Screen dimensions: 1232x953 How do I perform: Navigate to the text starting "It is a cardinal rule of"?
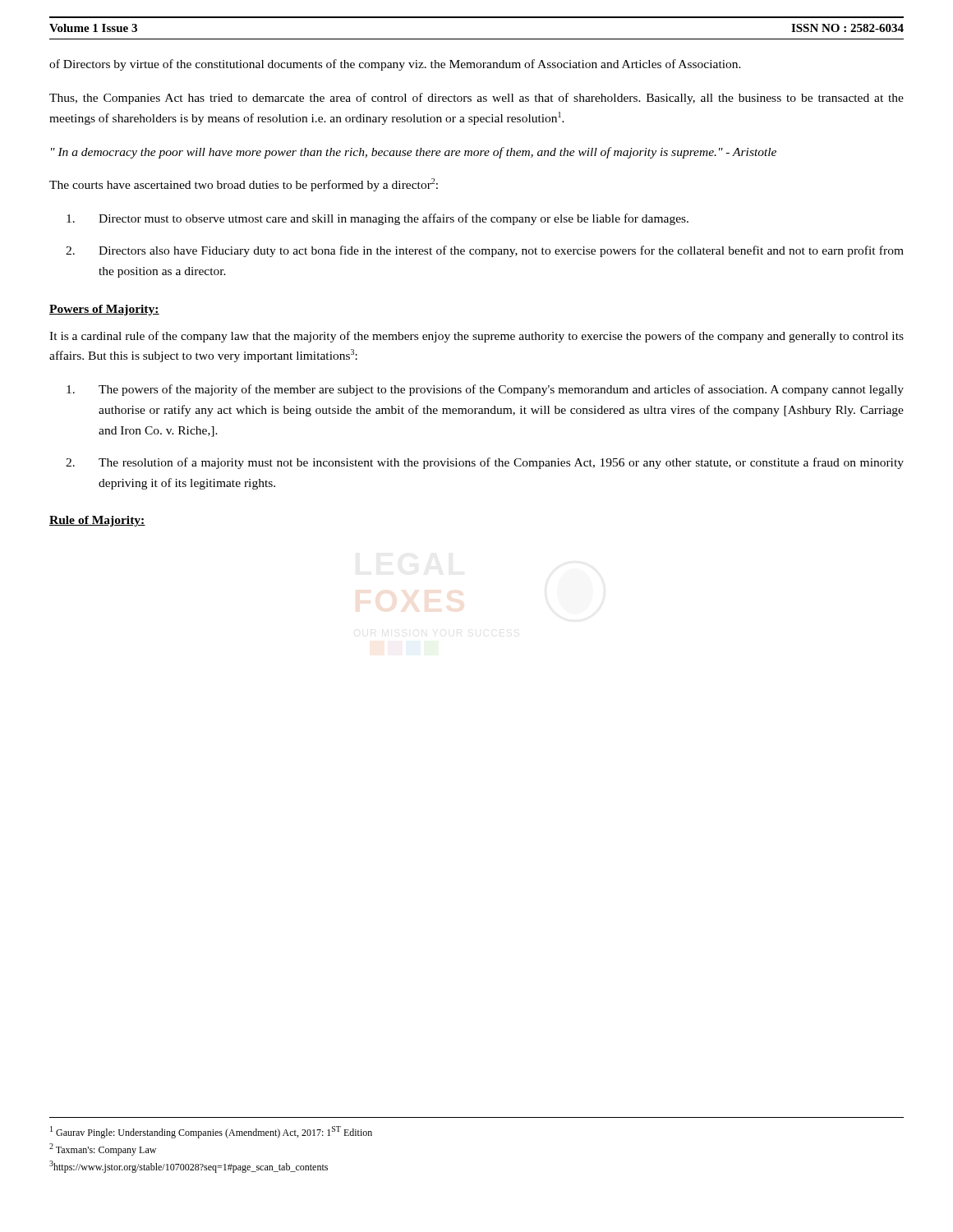(476, 346)
